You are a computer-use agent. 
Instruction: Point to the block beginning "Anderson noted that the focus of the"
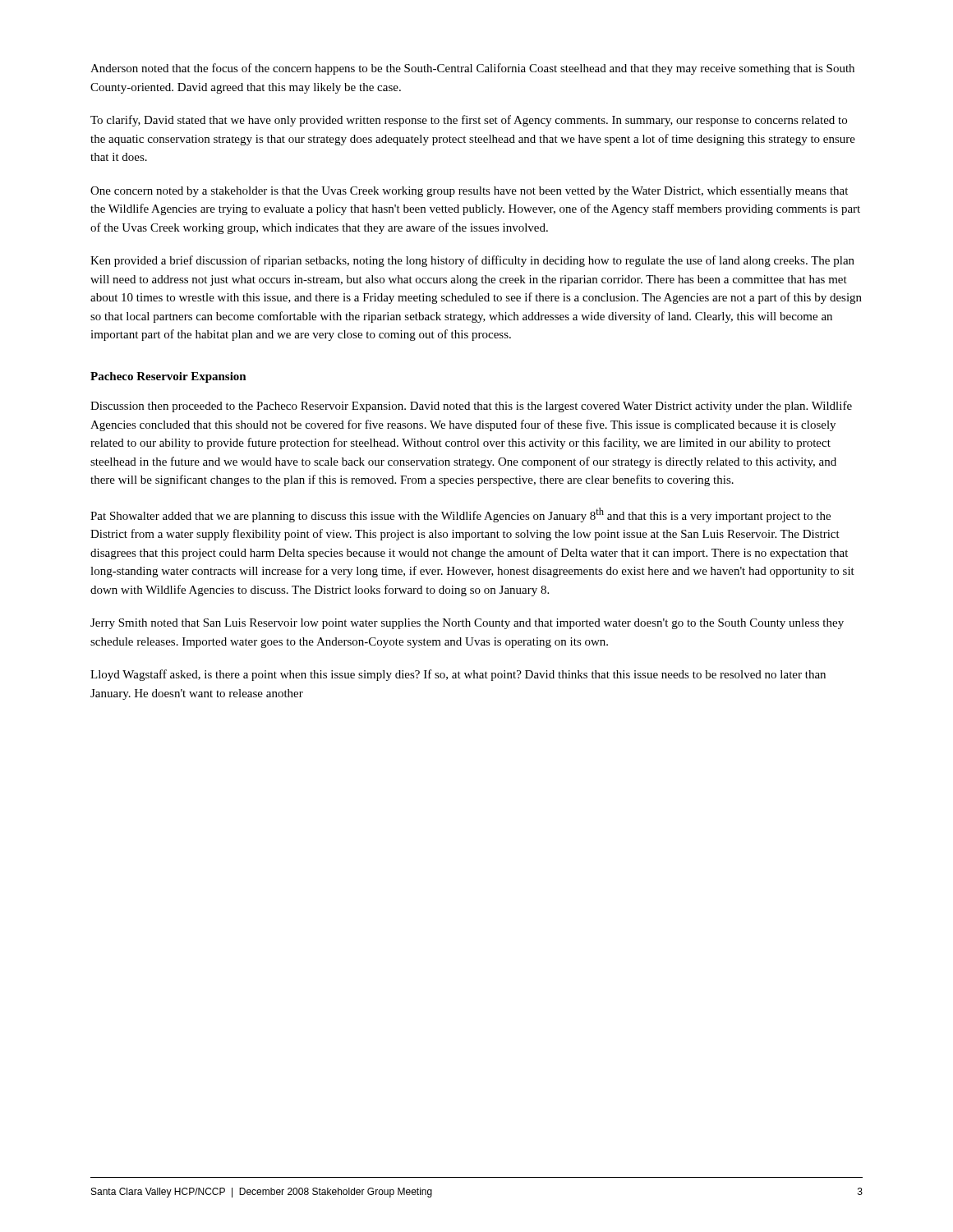point(473,77)
